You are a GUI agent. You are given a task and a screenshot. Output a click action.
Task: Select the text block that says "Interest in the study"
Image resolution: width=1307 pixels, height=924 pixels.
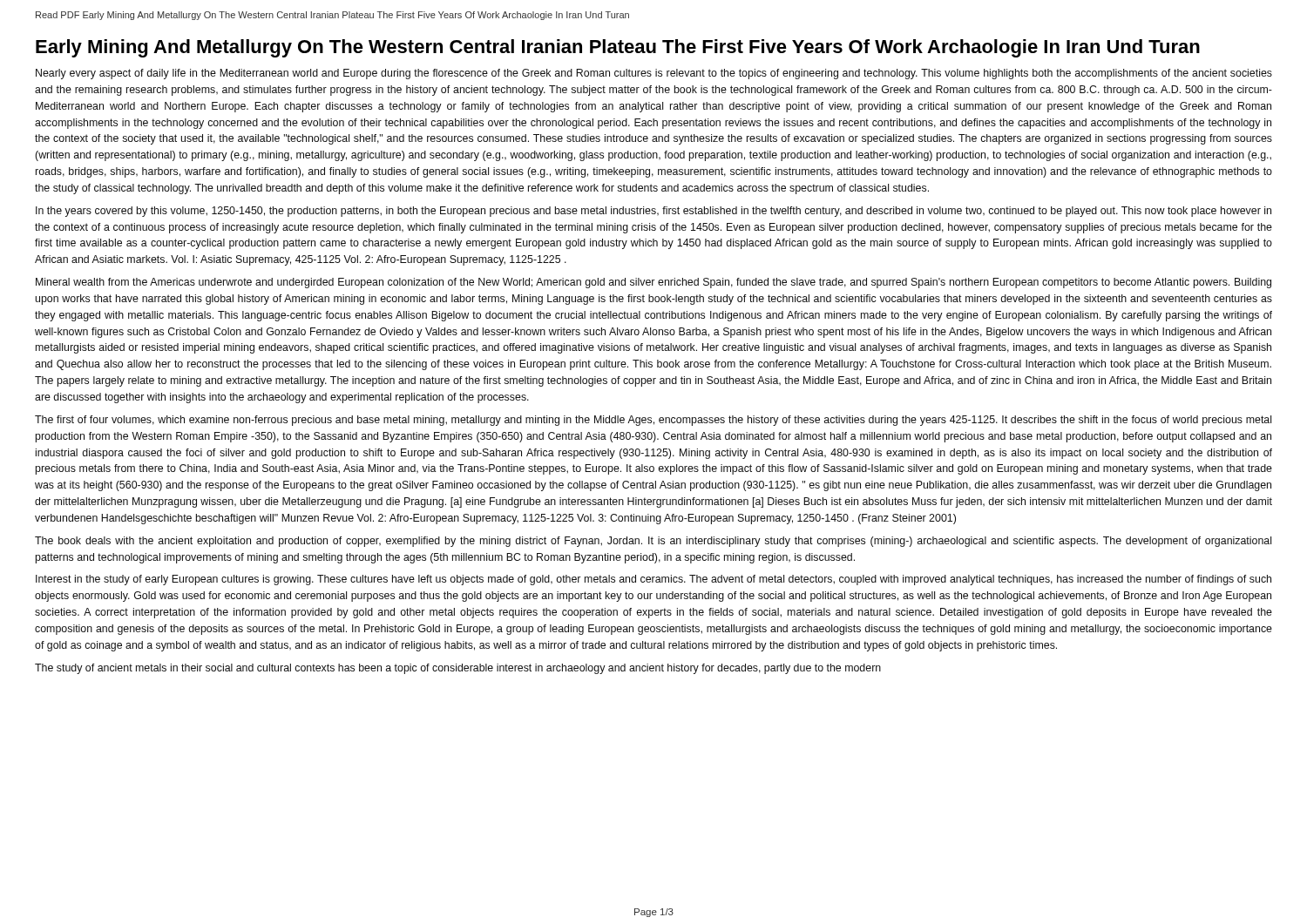[x=654, y=612]
